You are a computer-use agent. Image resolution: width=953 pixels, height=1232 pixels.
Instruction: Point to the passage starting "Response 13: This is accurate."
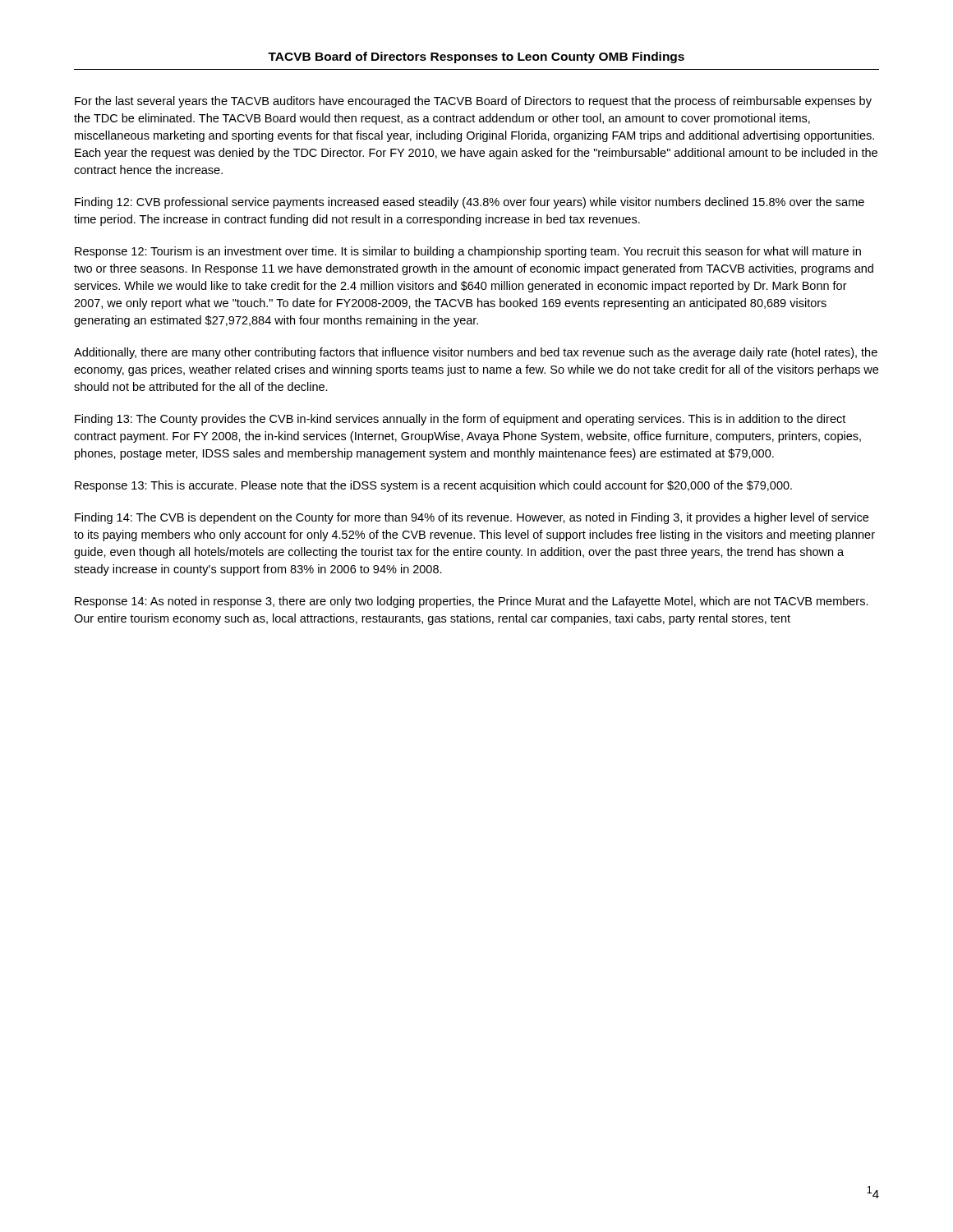433,486
